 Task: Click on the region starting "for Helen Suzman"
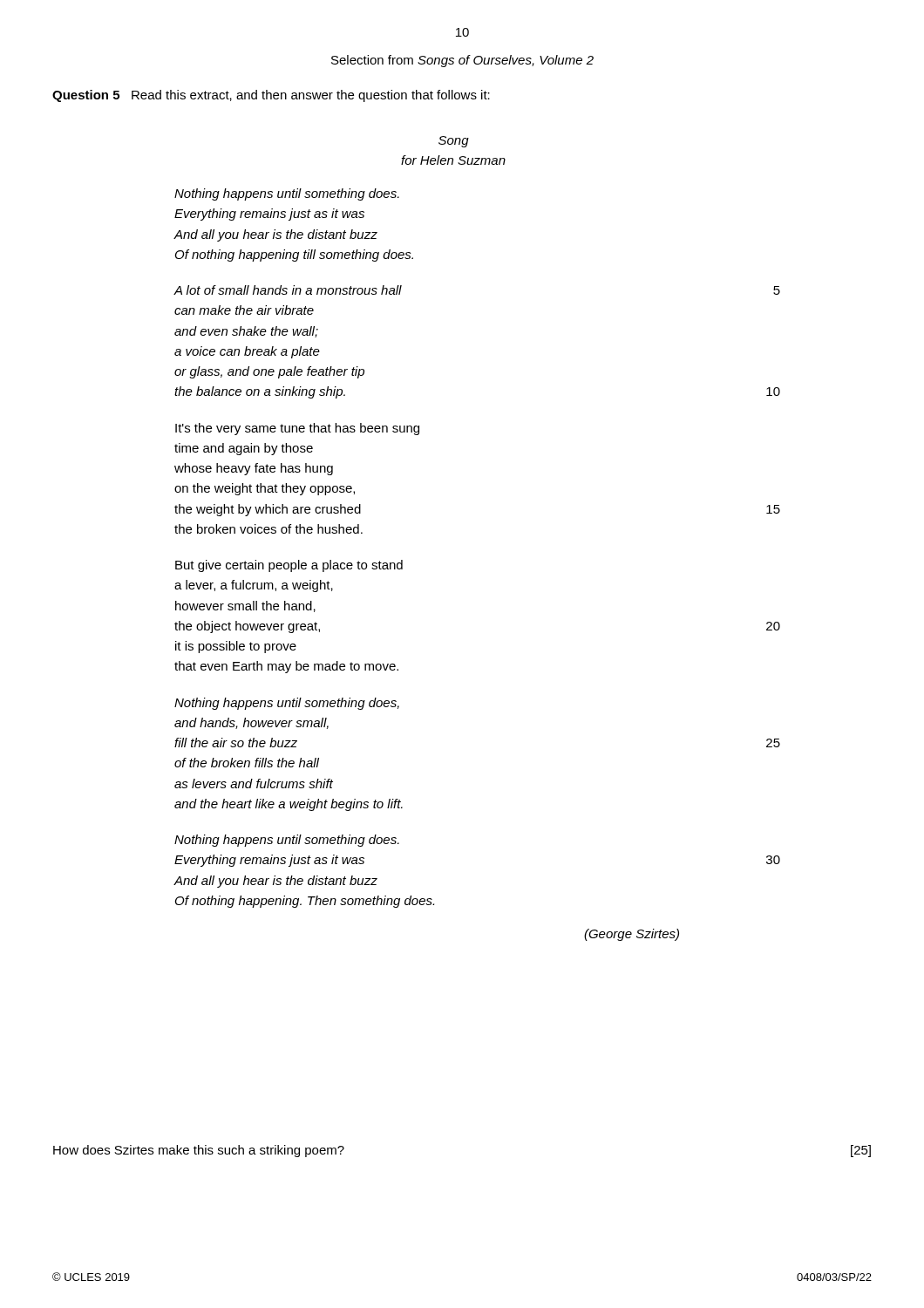(453, 160)
